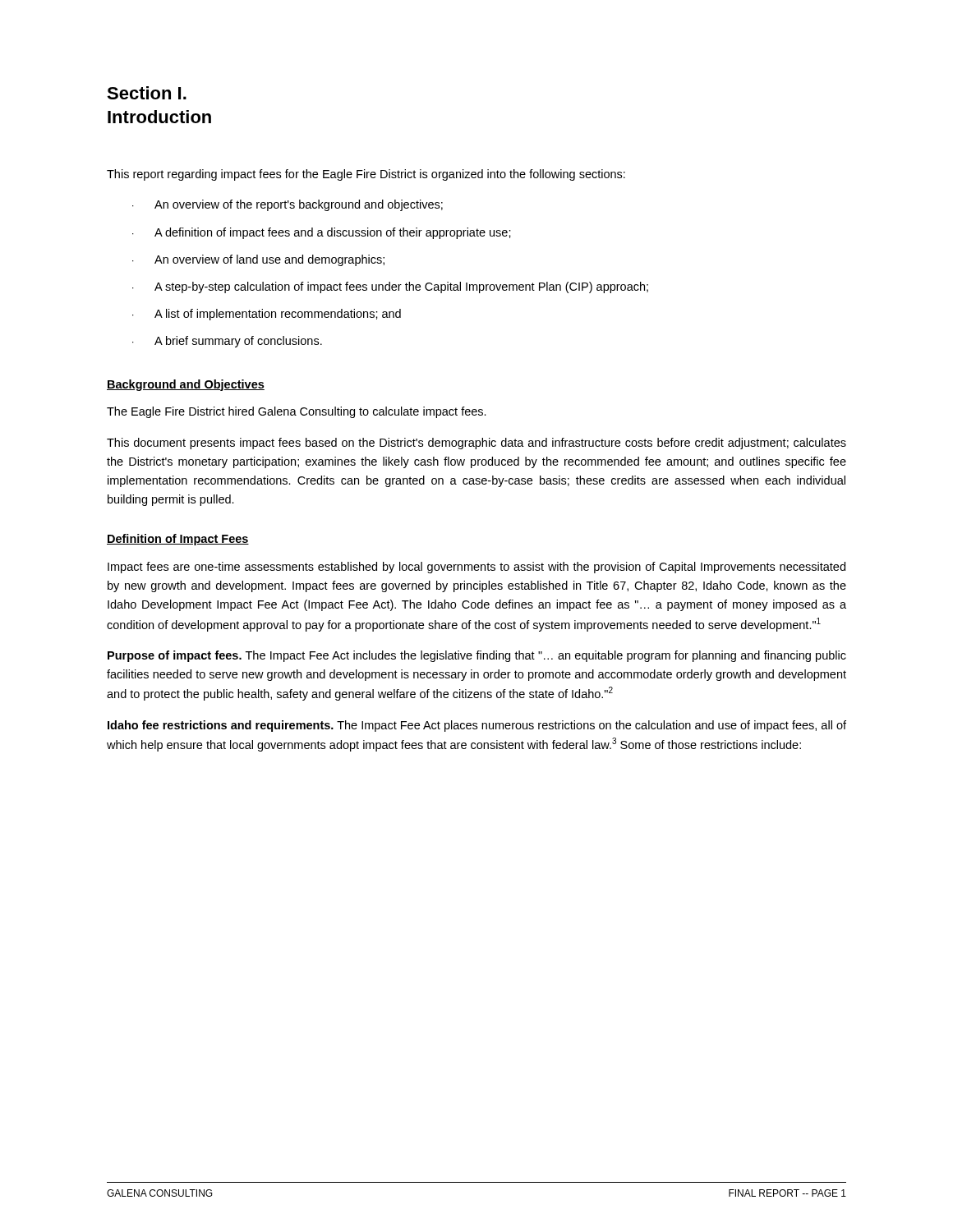This screenshot has height=1232, width=953.
Task: Click on the text block with the text "This report regarding"
Action: coord(476,175)
